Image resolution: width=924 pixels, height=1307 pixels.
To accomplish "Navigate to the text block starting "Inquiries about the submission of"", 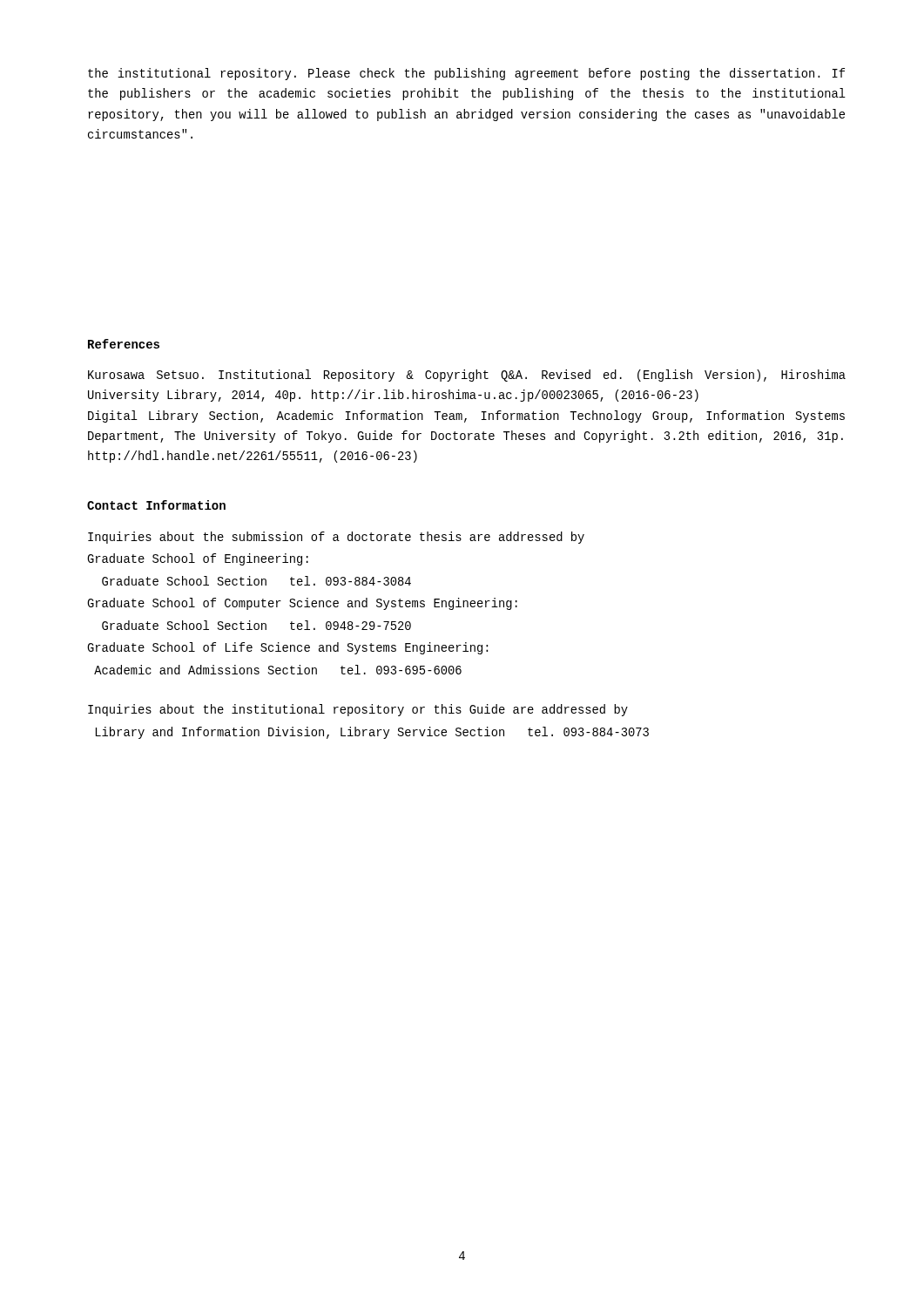I will 466,605.
